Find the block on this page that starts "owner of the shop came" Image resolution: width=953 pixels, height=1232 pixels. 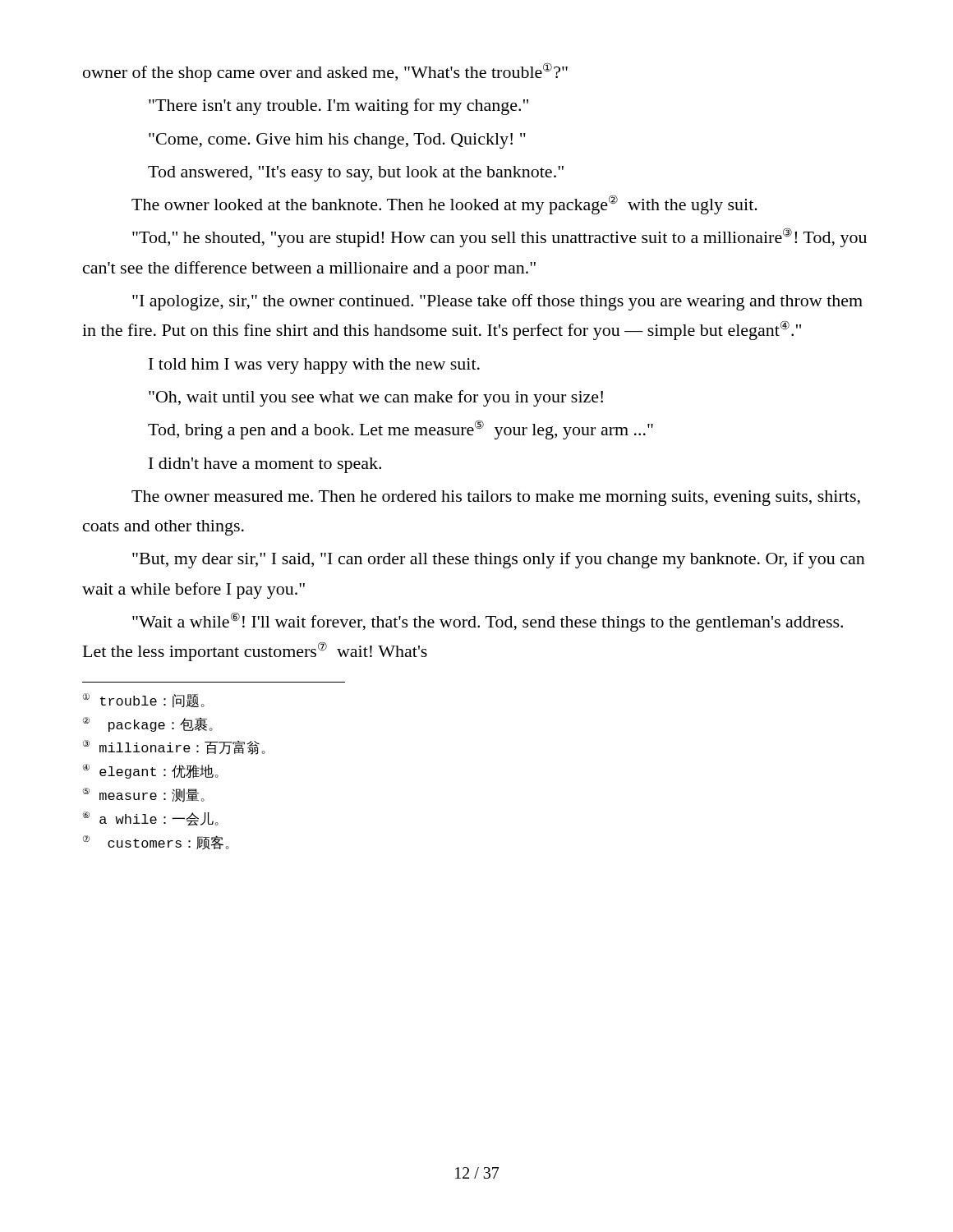476,362
